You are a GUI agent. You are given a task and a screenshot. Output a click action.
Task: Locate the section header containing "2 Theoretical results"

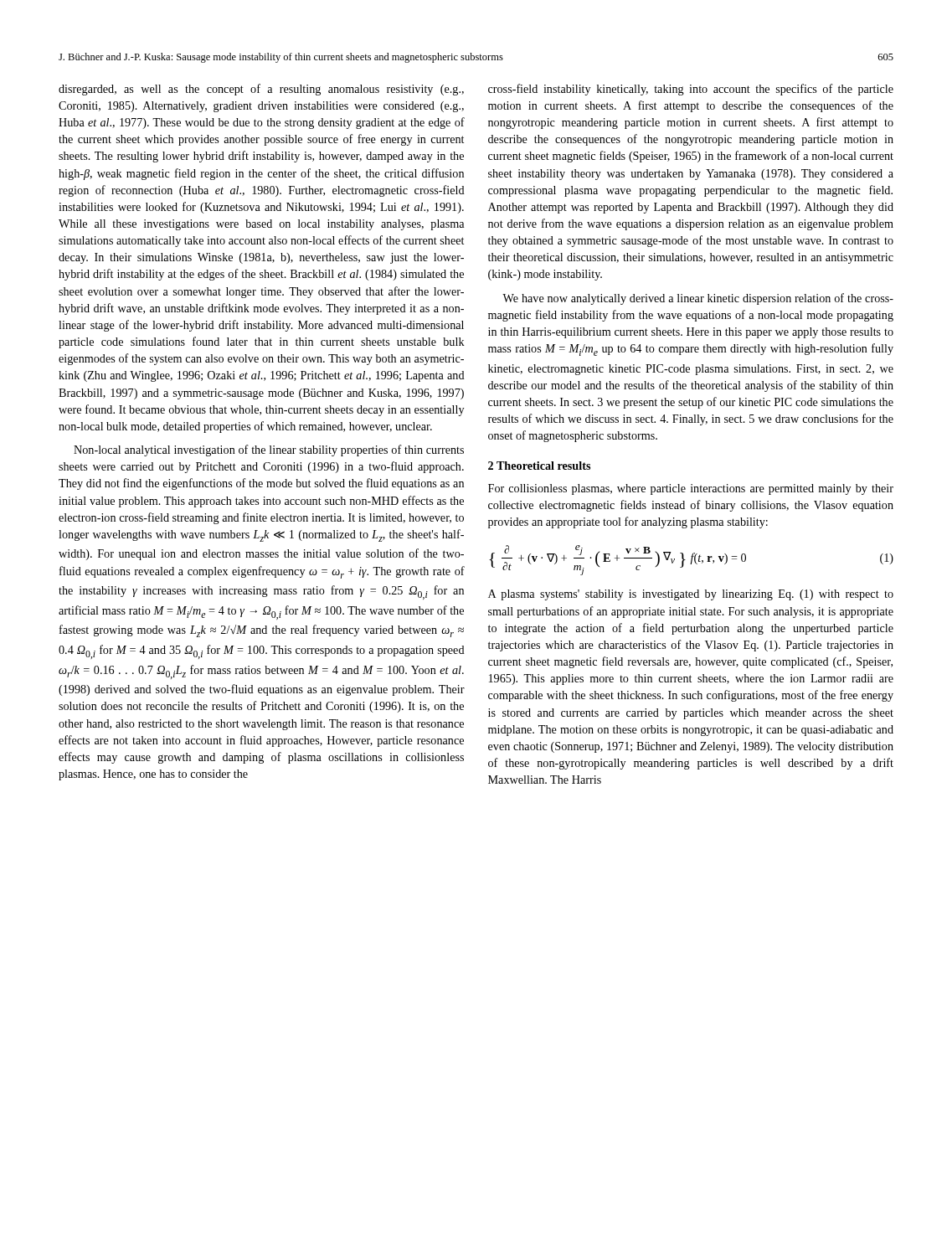coord(539,466)
